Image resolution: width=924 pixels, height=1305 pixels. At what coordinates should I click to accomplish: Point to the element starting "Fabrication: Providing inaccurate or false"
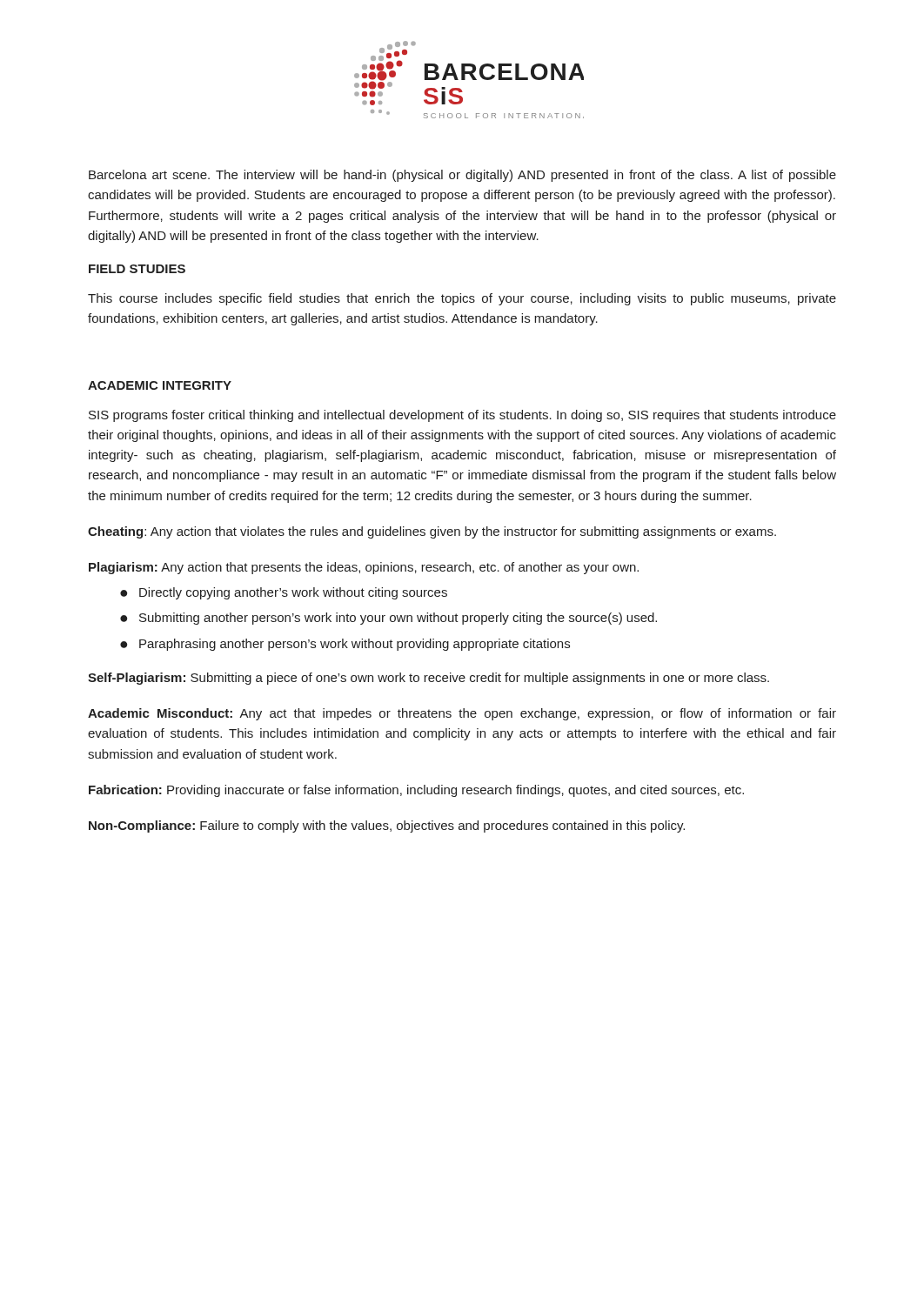pyautogui.click(x=416, y=789)
